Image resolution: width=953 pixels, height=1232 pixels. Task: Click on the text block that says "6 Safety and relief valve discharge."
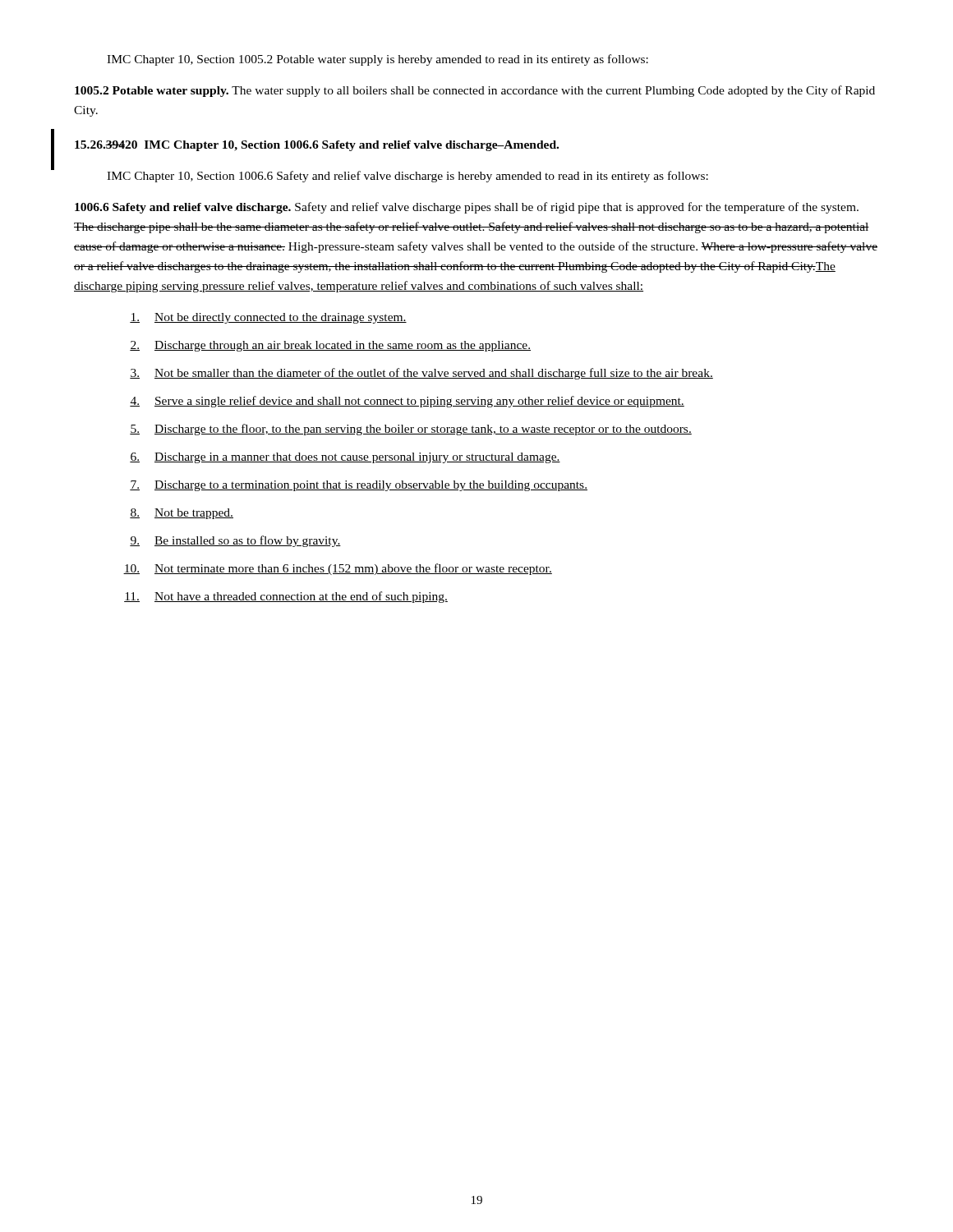coord(476,247)
